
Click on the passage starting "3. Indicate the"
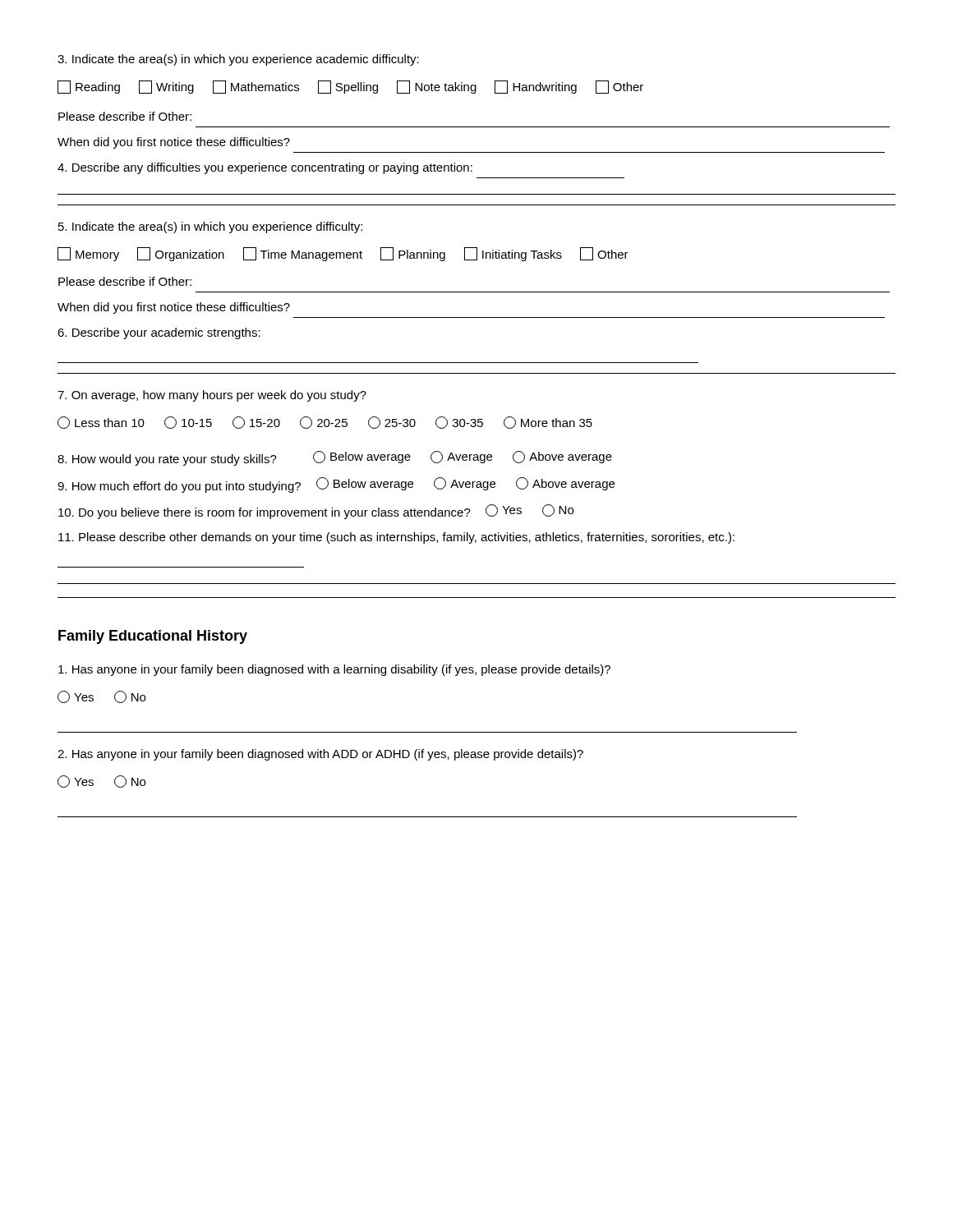point(239,59)
